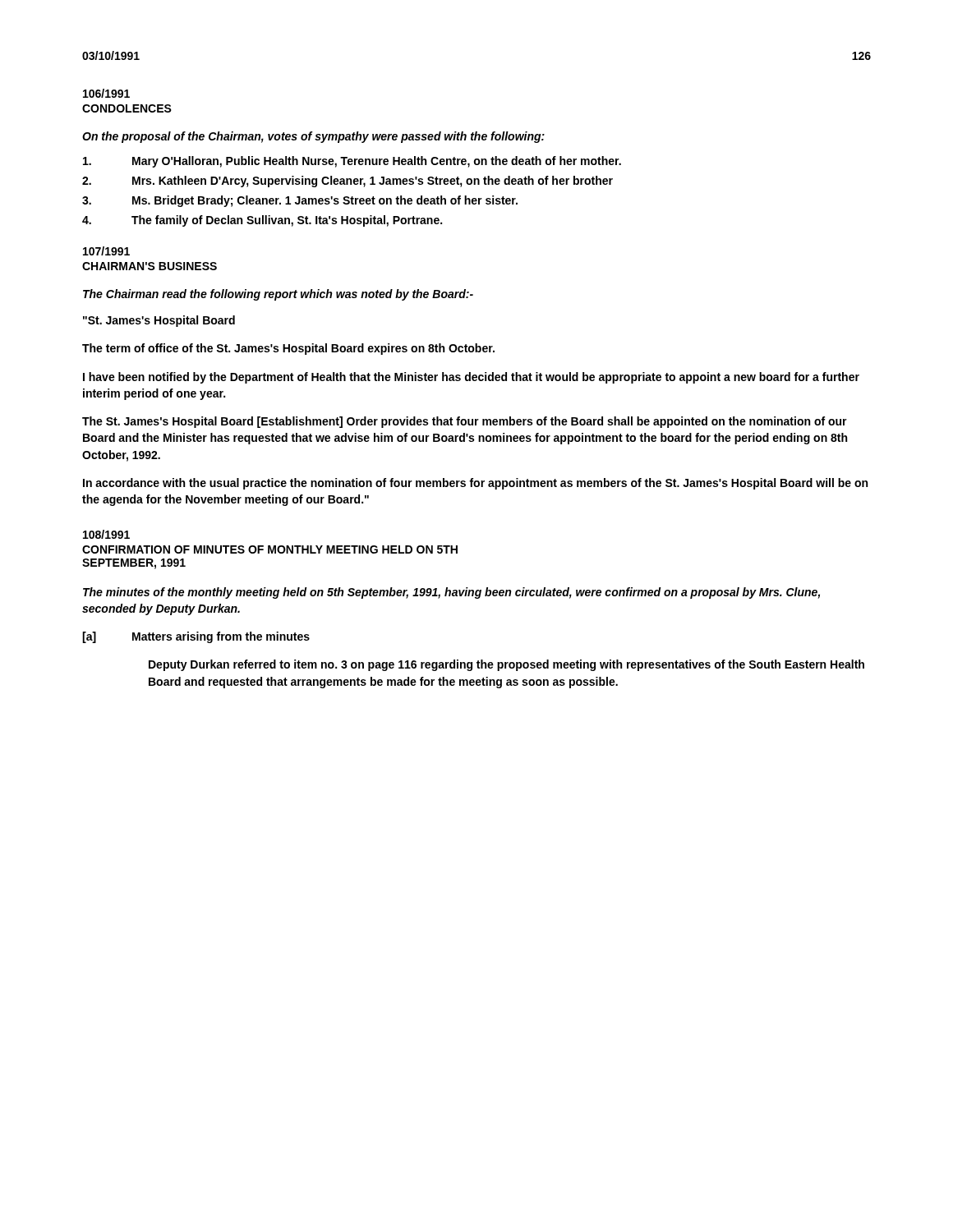This screenshot has width=953, height=1232.
Task: Click on the block starting "In accordance with the usual practice the nomination"
Action: [x=475, y=491]
